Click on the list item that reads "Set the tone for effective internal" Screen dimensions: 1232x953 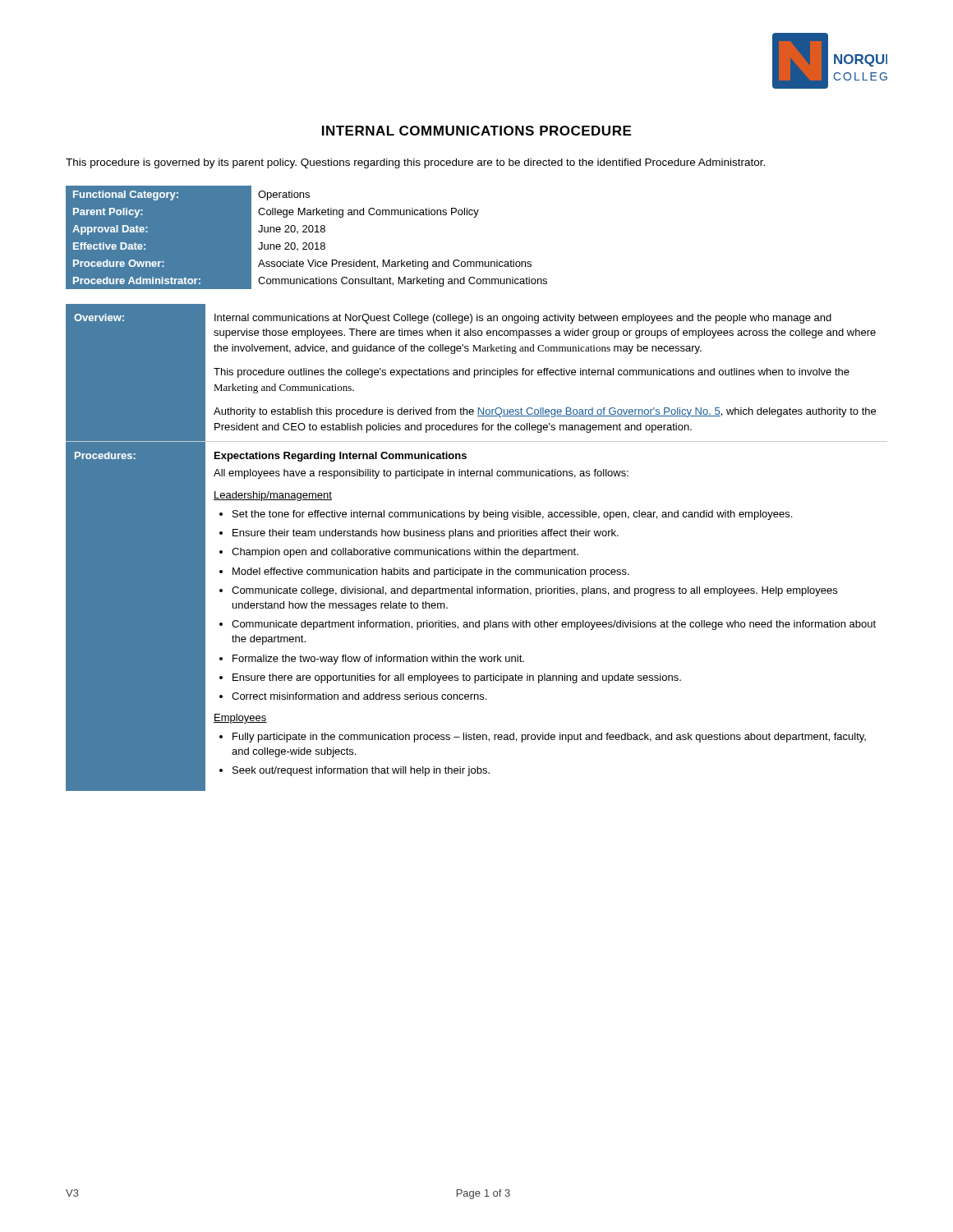click(512, 514)
